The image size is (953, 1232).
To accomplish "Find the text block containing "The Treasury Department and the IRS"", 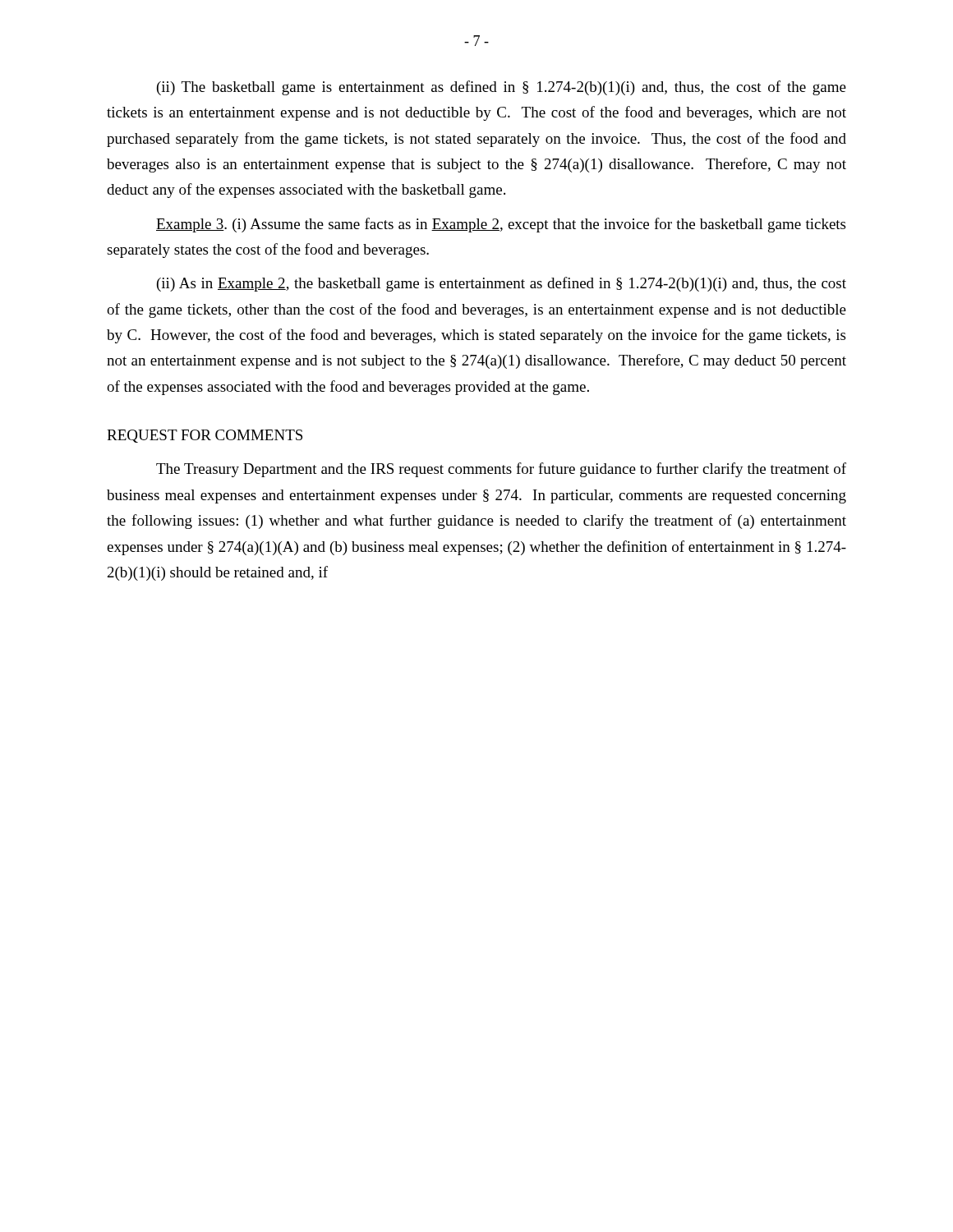I will point(476,520).
